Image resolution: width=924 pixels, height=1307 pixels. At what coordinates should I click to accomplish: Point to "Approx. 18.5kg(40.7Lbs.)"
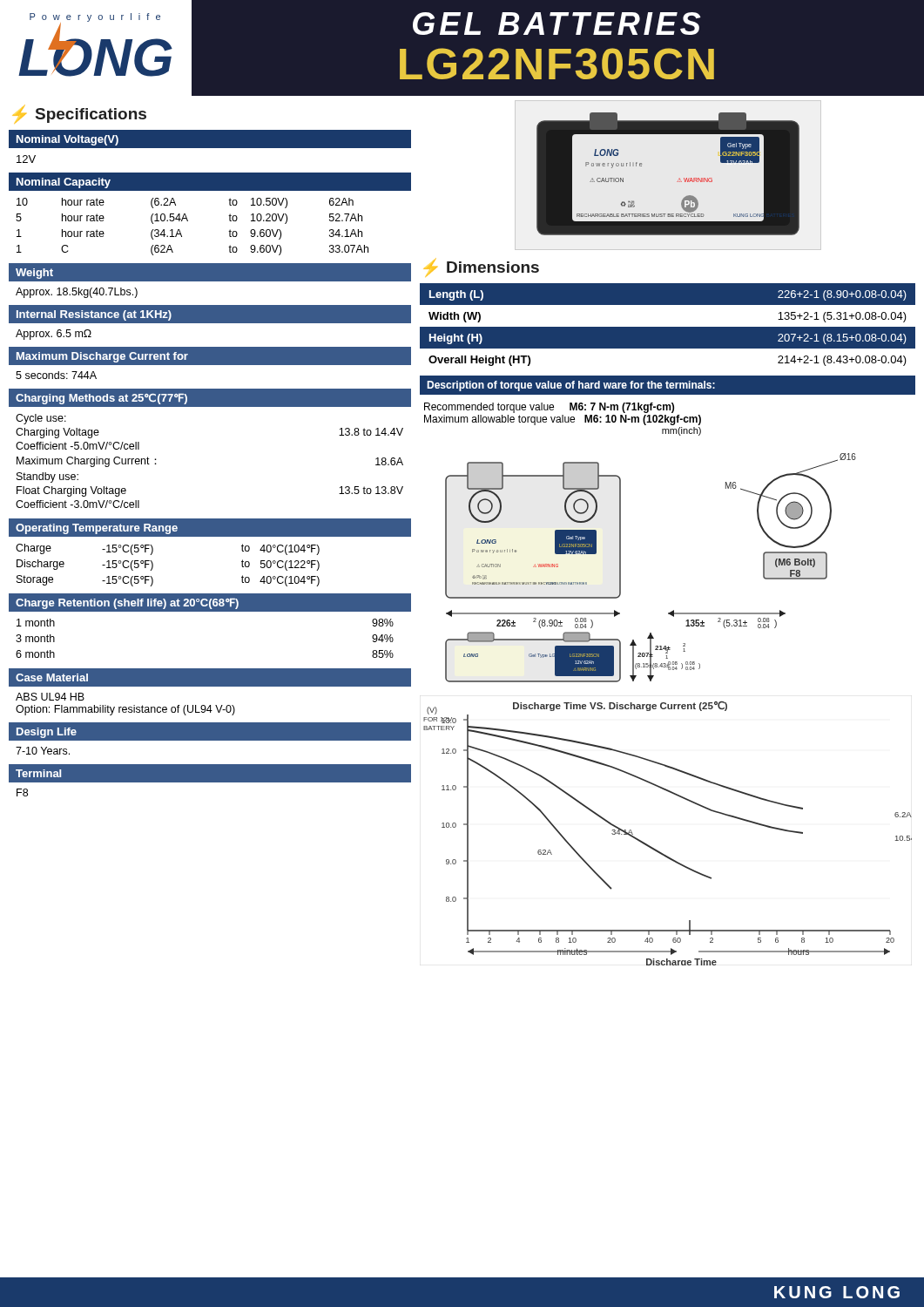coord(77,292)
